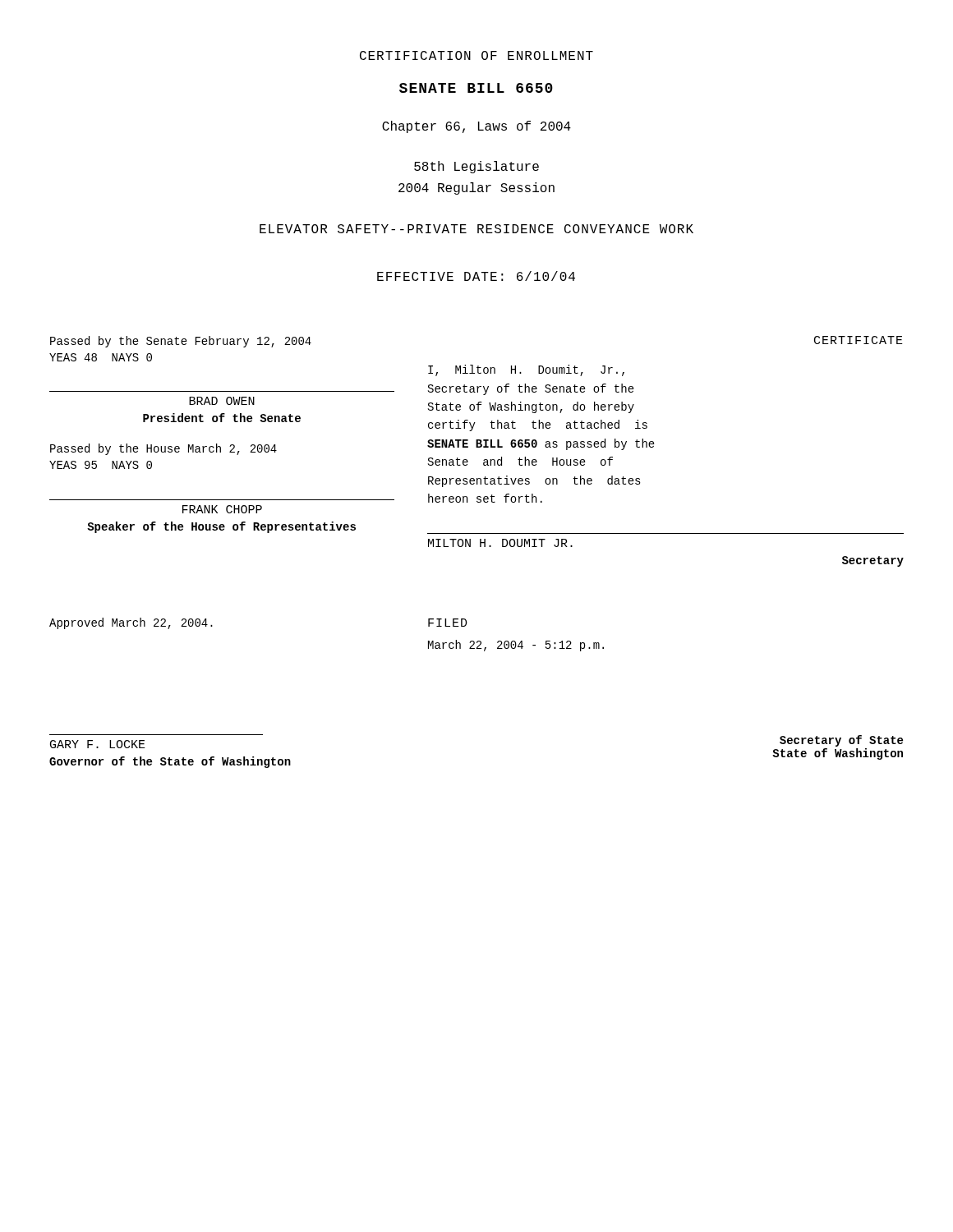The height and width of the screenshot is (1232, 953).
Task: Select the text block starting "58th Legislature2004 Regular Session"
Action: (476, 178)
